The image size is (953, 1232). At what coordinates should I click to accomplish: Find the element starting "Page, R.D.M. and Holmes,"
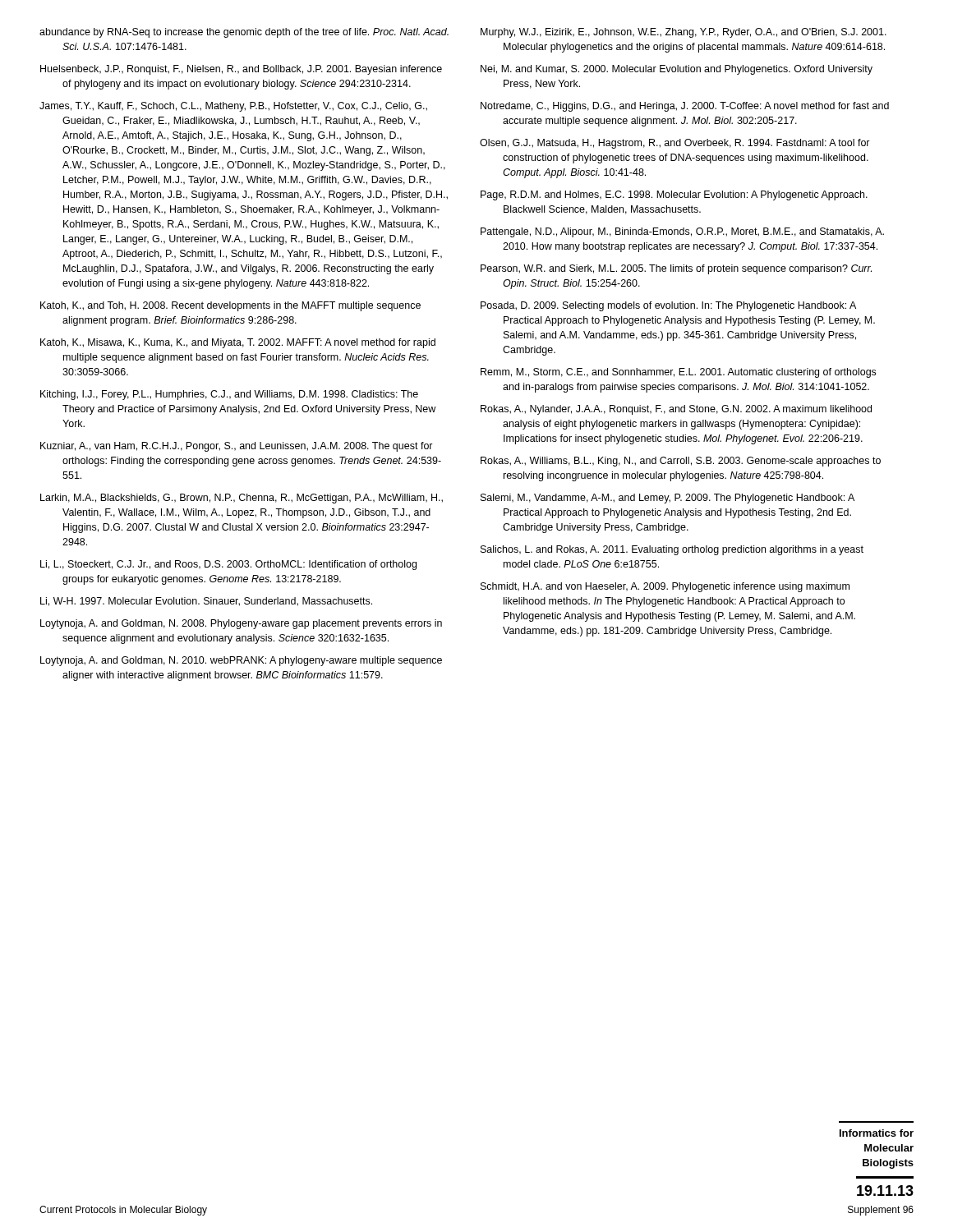(674, 202)
